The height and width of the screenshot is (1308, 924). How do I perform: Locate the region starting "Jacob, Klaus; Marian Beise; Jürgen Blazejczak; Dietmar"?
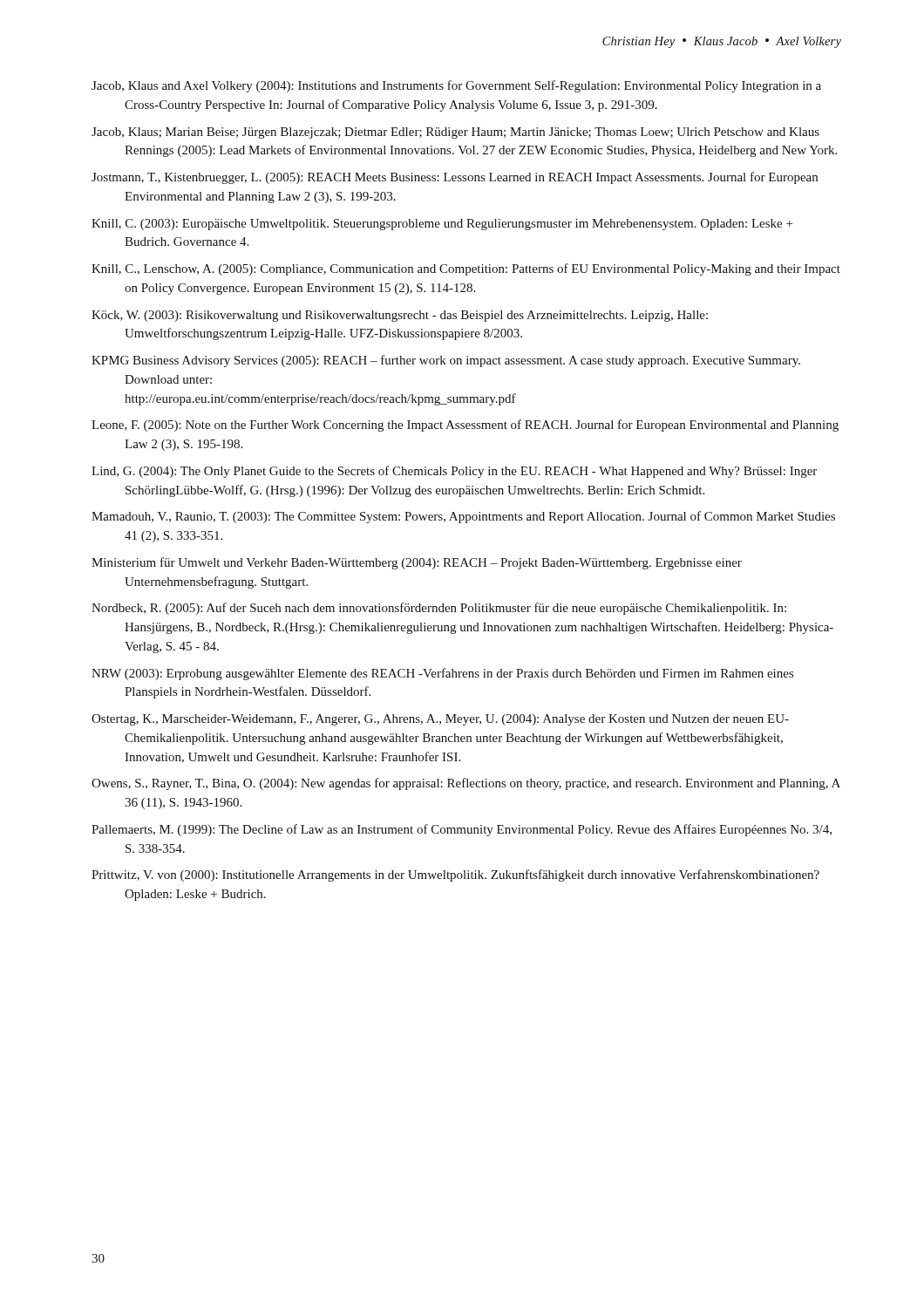pyautogui.click(x=465, y=141)
